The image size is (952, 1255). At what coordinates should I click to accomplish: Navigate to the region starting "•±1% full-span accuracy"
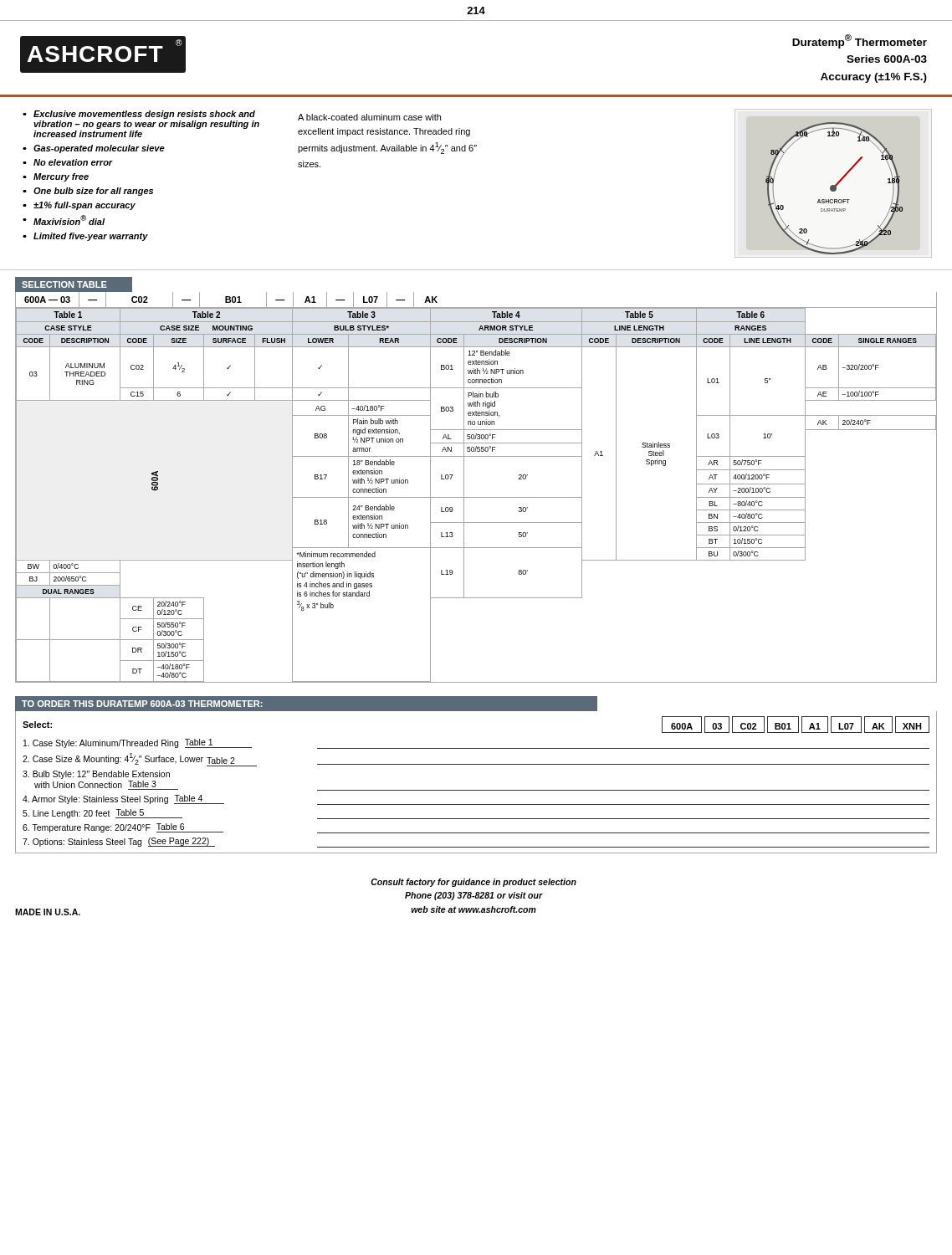pos(84,205)
